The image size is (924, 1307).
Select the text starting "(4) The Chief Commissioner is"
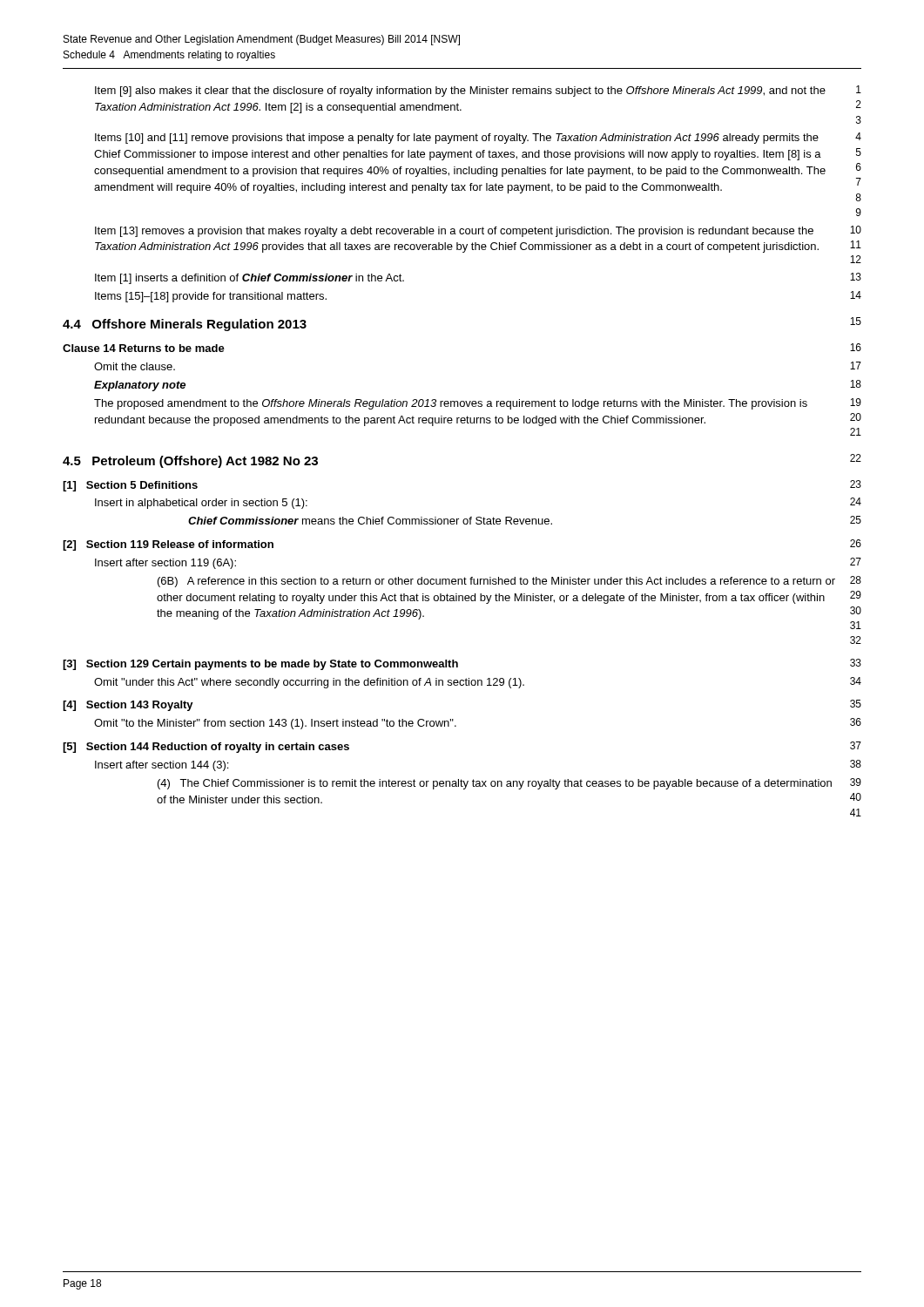point(462,798)
